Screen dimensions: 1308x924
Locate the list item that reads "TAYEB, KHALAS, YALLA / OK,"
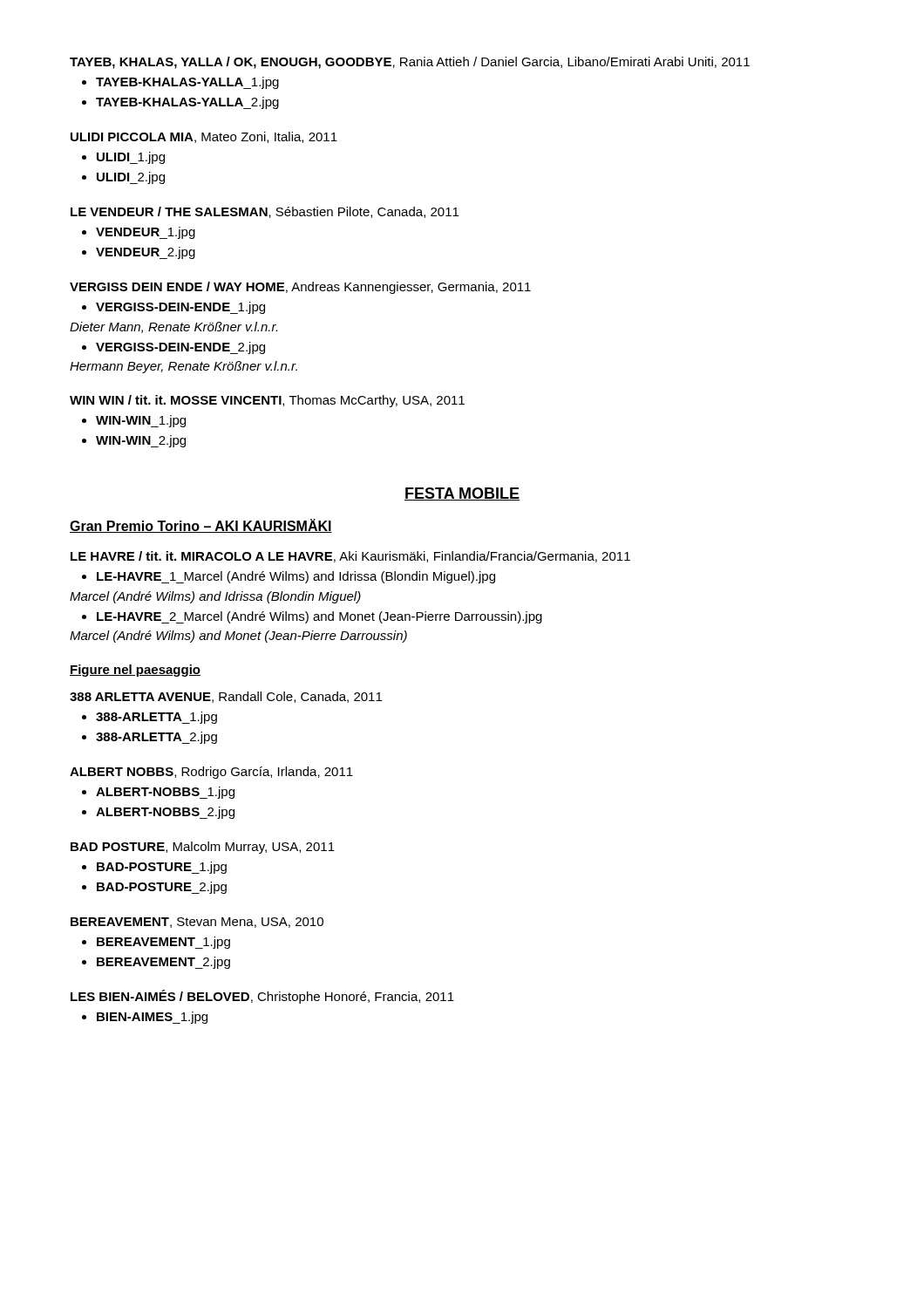(x=410, y=63)
